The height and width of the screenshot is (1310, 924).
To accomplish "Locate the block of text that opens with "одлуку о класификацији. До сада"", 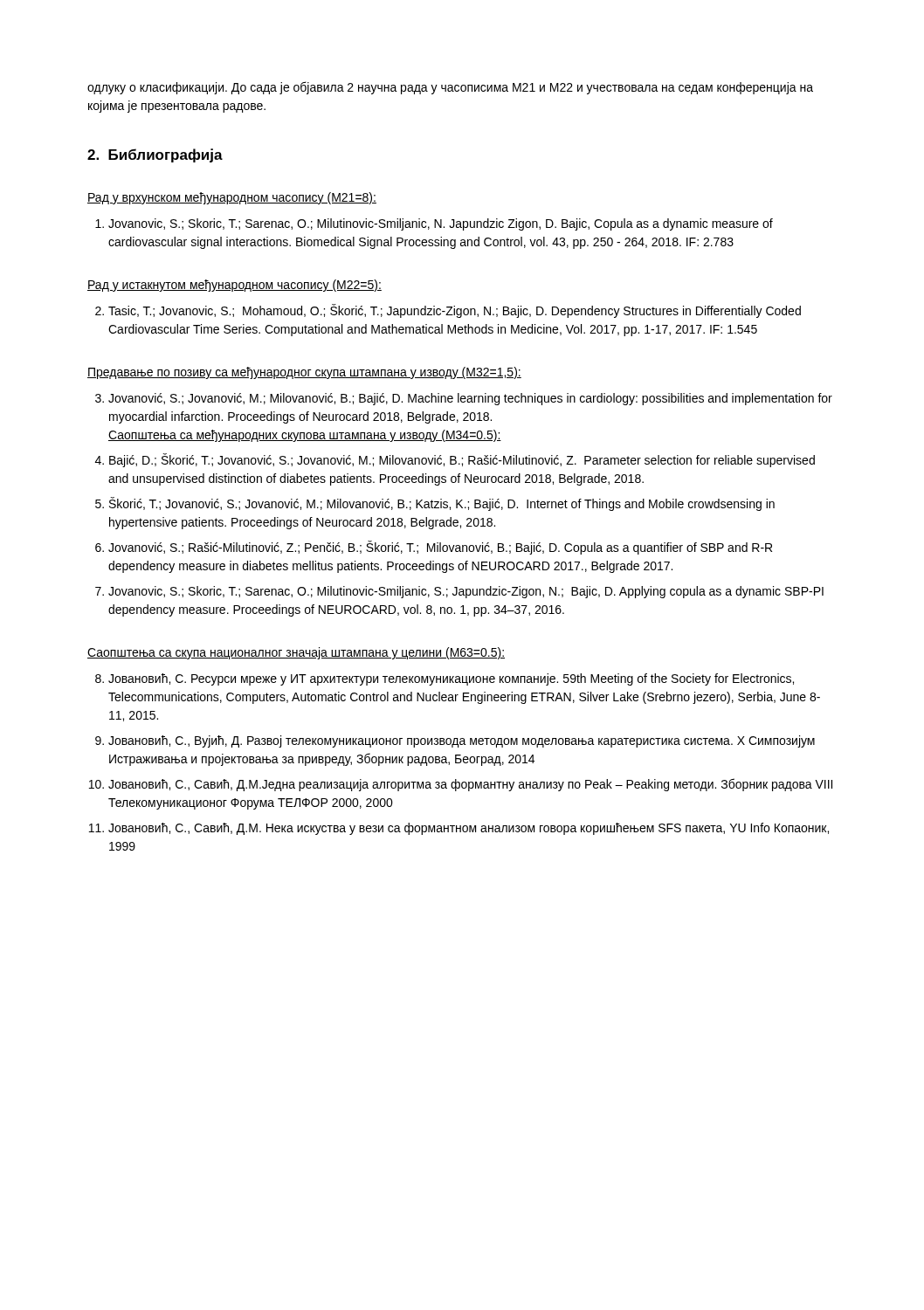I will [x=450, y=96].
